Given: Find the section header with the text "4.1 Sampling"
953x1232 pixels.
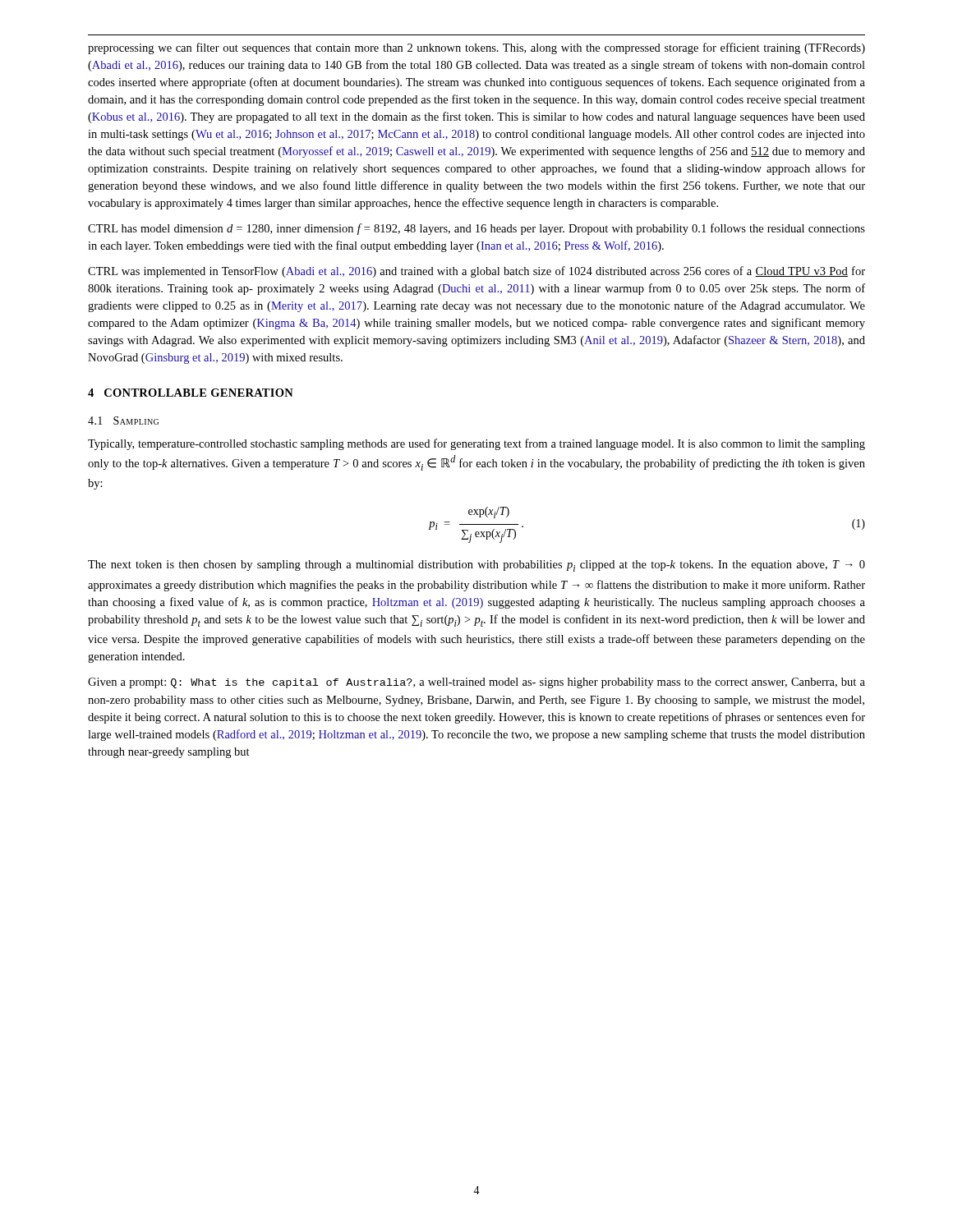Looking at the screenshot, I should point(124,421).
